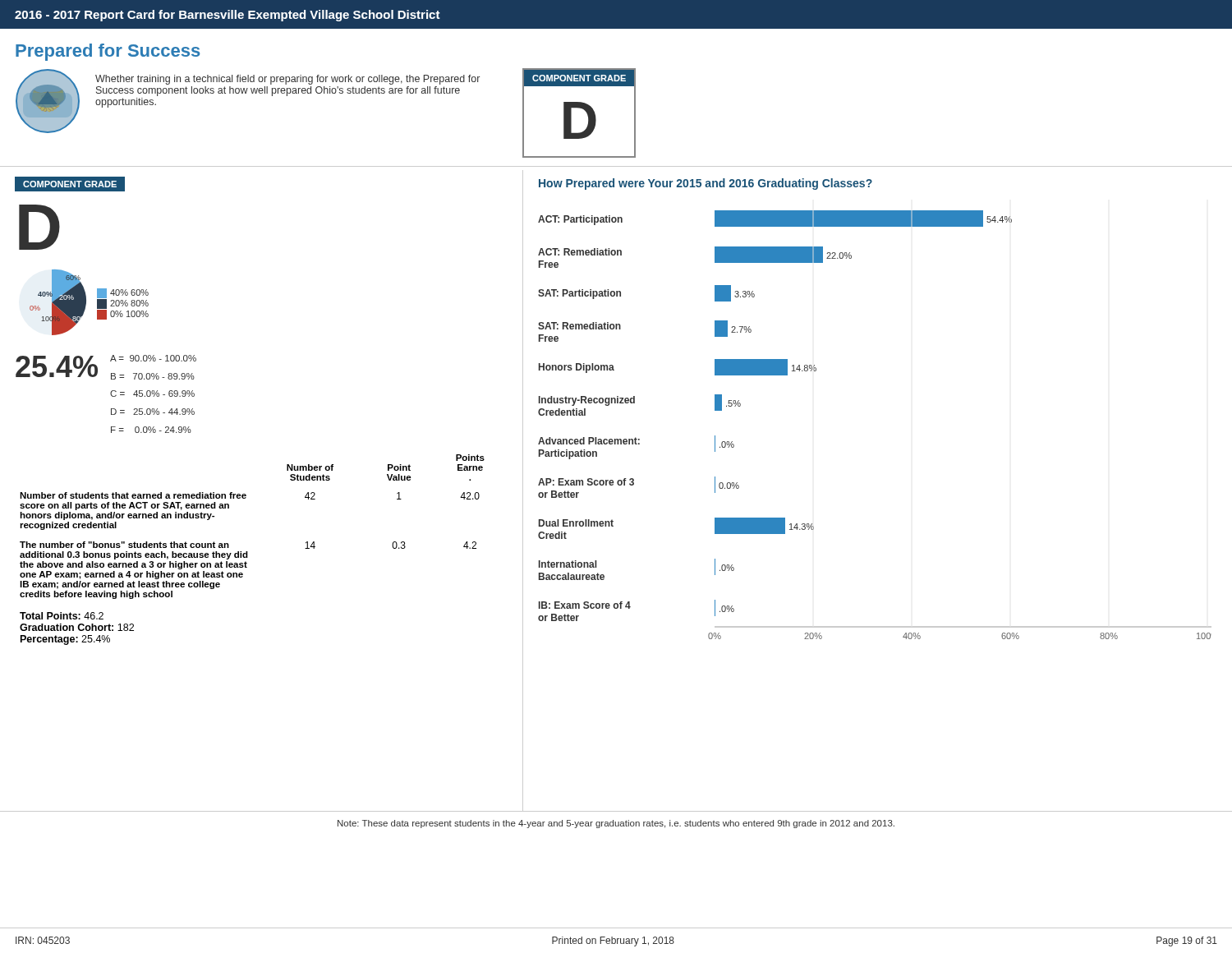Find the footnote that reads "Note: These data"
This screenshot has width=1232, height=953.
click(x=616, y=823)
